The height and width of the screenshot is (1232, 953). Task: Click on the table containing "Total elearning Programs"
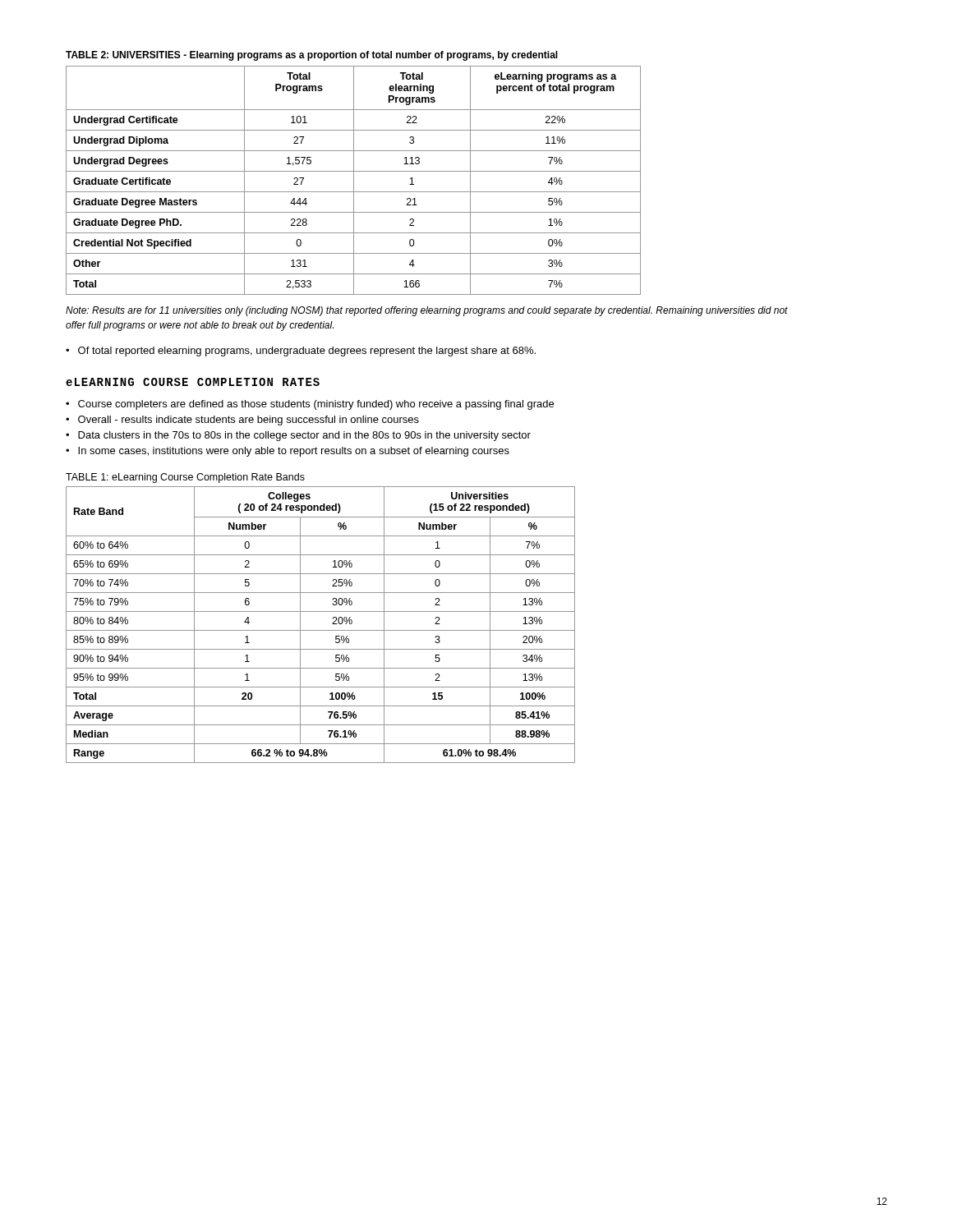pyautogui.click(x=476, y=180)
